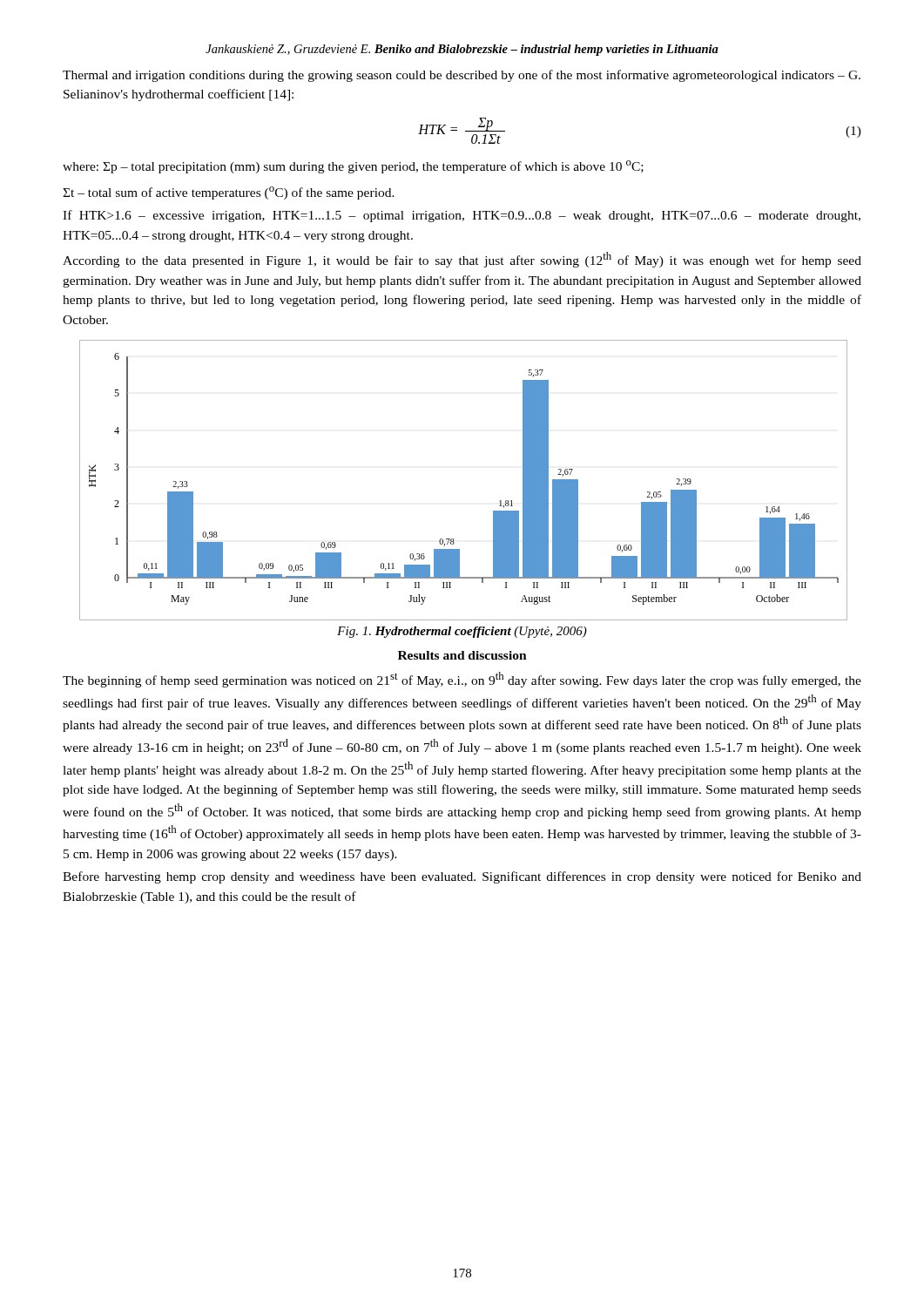Point to the block beginning "Thermal and irrigation conditions during the growing"
Image resolution: width=924 pixels, height=1307 pixels.
click(x=462, y=84)
